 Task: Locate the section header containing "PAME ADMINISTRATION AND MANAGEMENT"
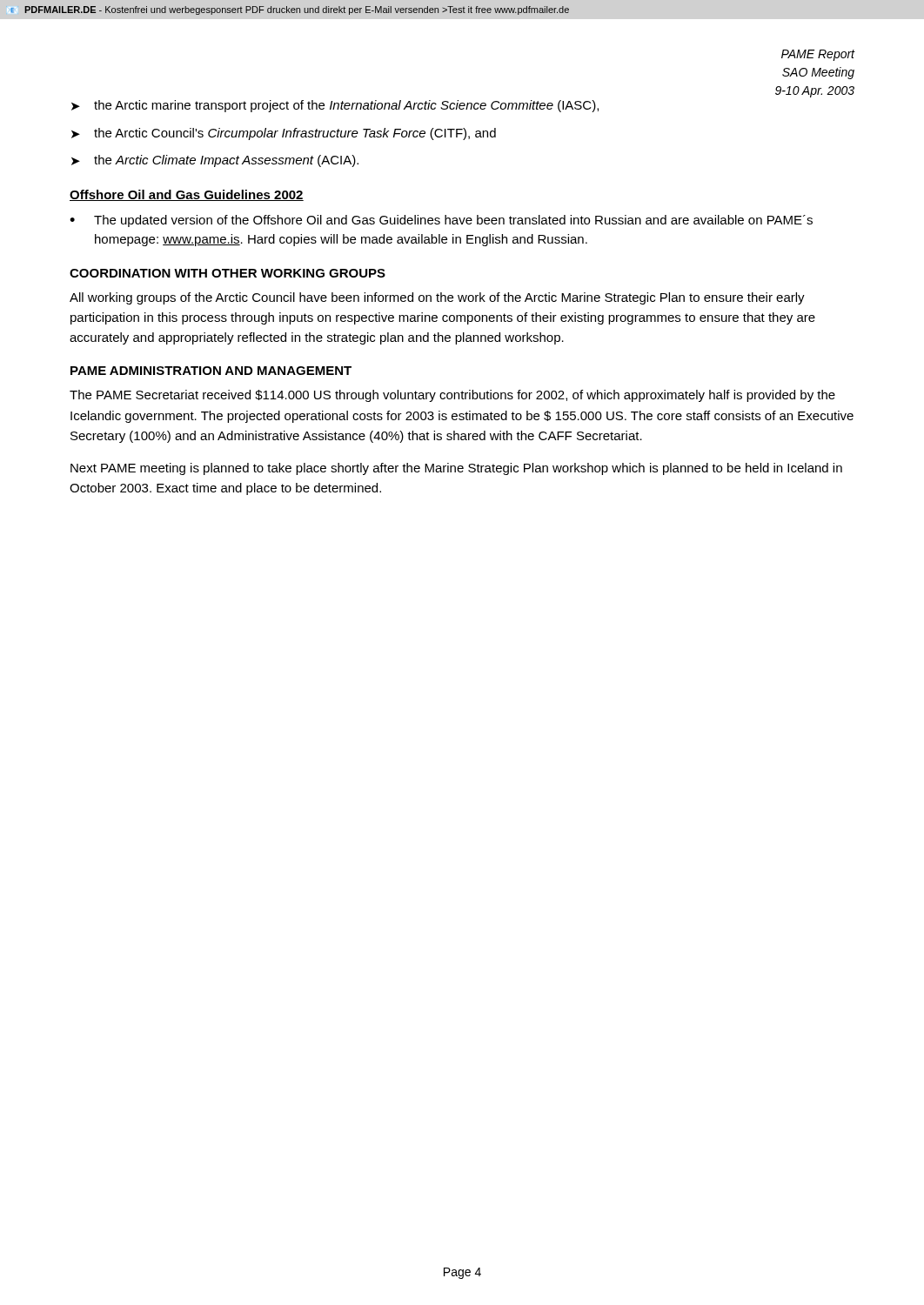211,370
